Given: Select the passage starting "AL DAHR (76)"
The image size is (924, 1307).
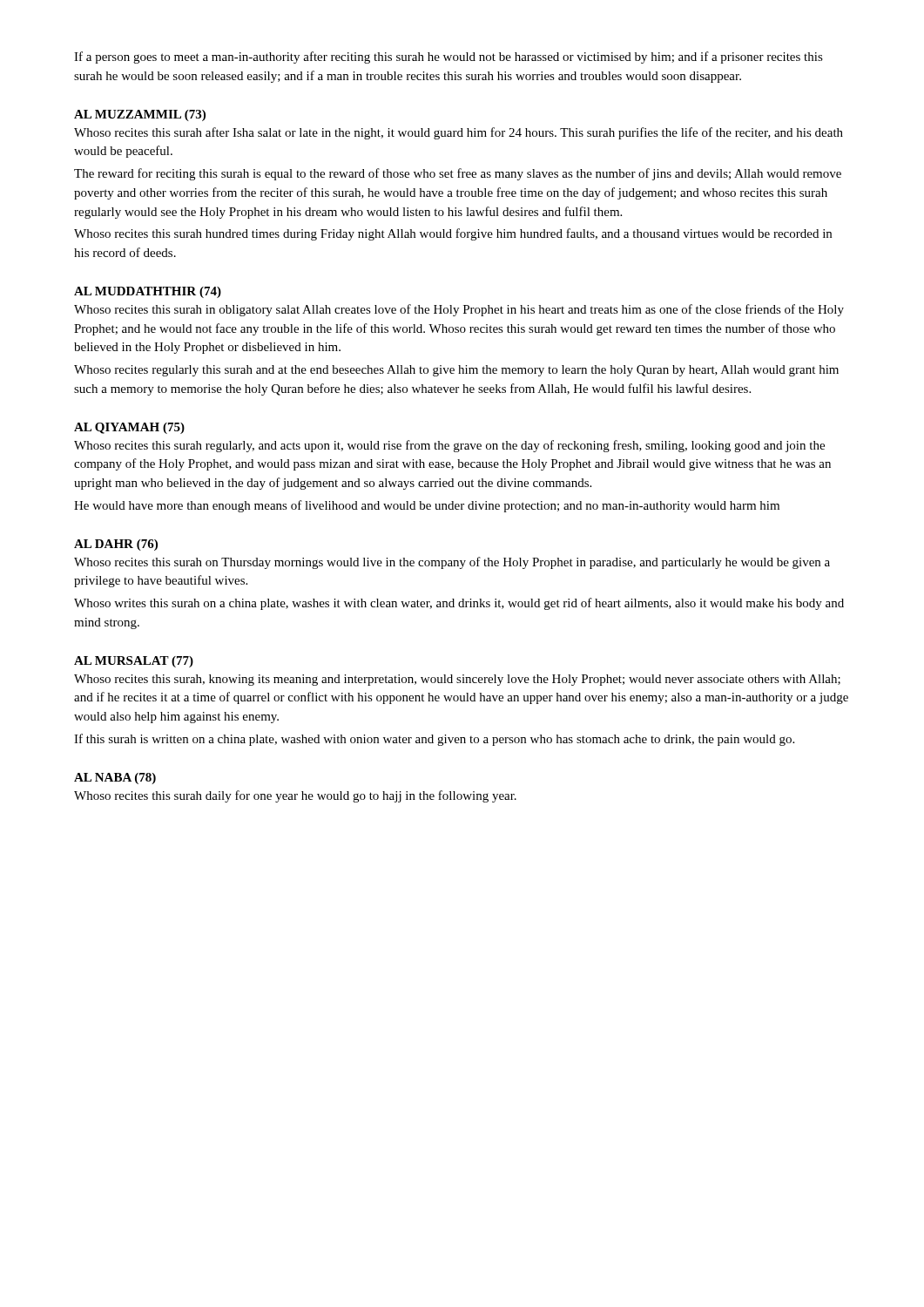Looking at the screenshot, I should click(x=116, y=545).
